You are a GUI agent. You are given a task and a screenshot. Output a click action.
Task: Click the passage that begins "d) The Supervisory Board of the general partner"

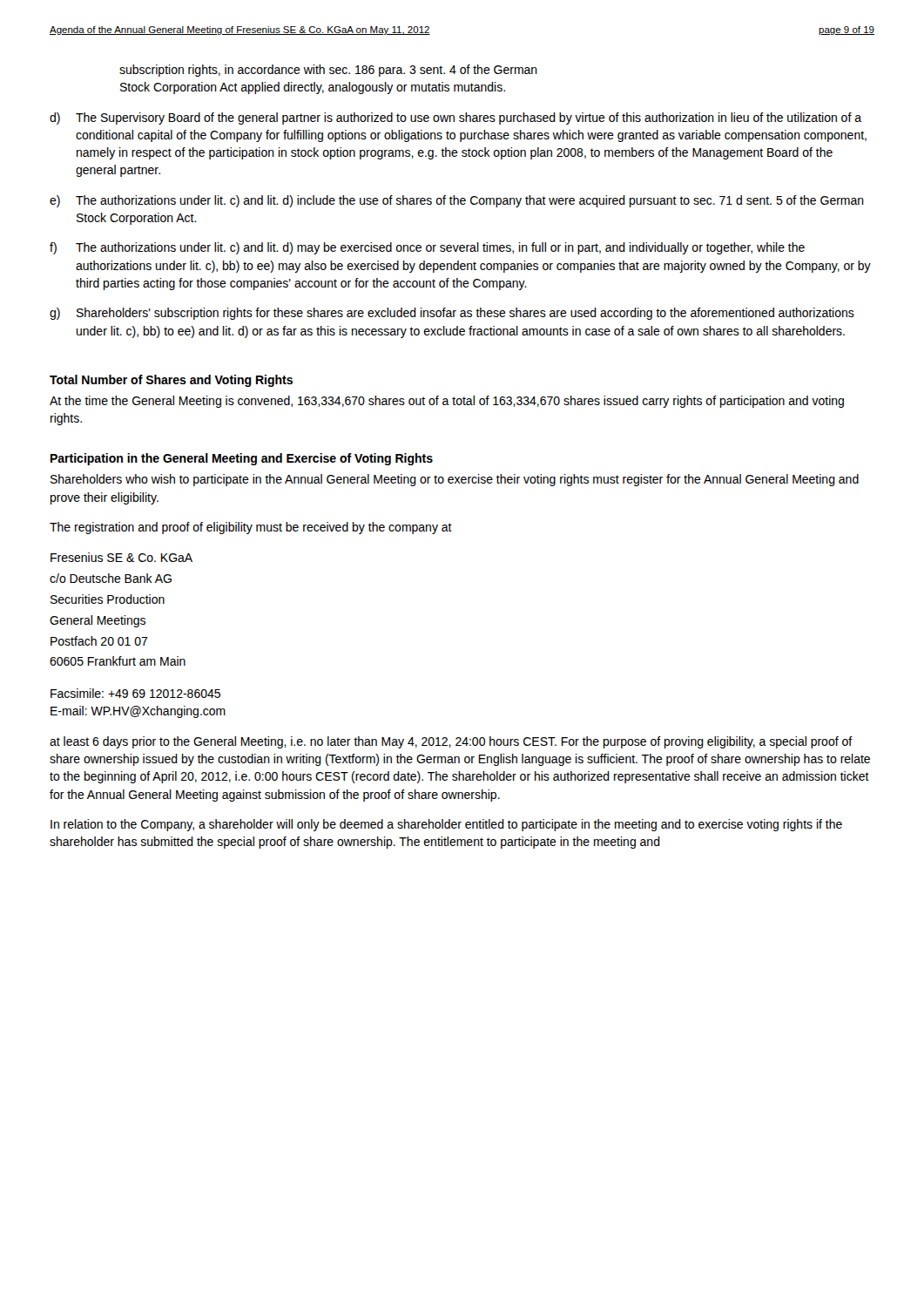(462, 144)
